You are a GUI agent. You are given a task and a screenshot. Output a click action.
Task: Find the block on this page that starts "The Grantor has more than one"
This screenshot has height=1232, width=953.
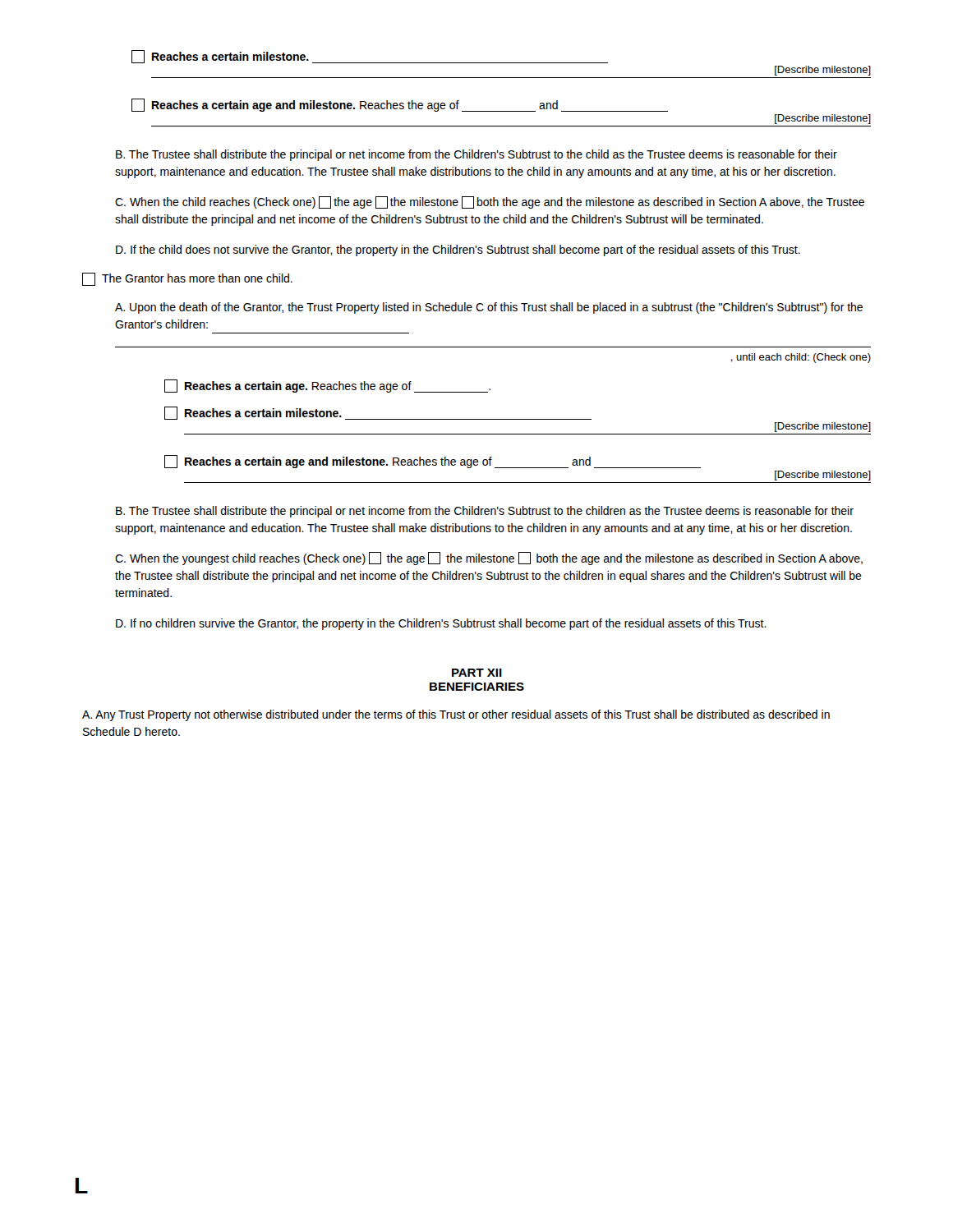(187, 279)
